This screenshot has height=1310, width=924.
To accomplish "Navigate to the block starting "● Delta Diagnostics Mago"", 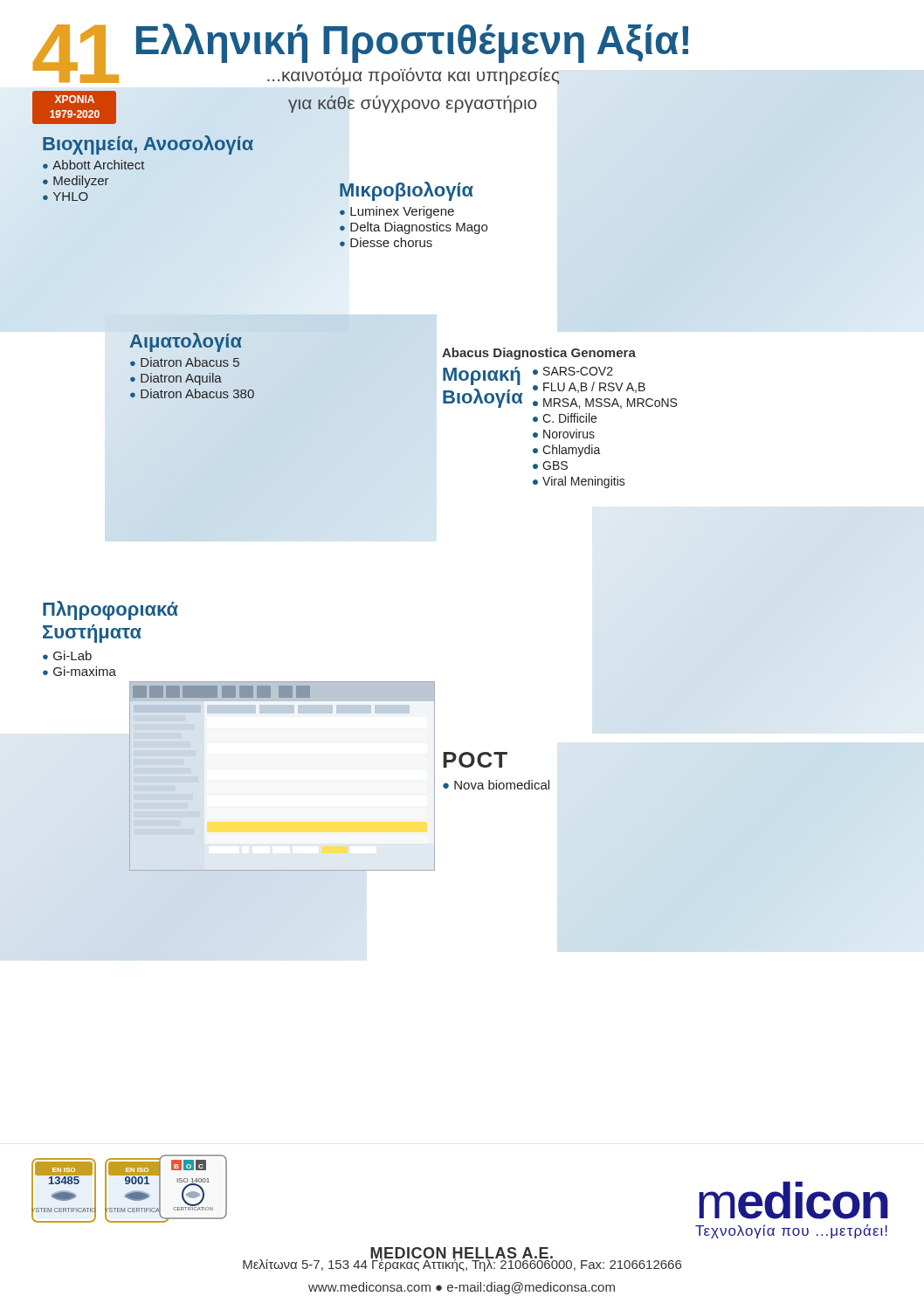I will tap(413, 227).
